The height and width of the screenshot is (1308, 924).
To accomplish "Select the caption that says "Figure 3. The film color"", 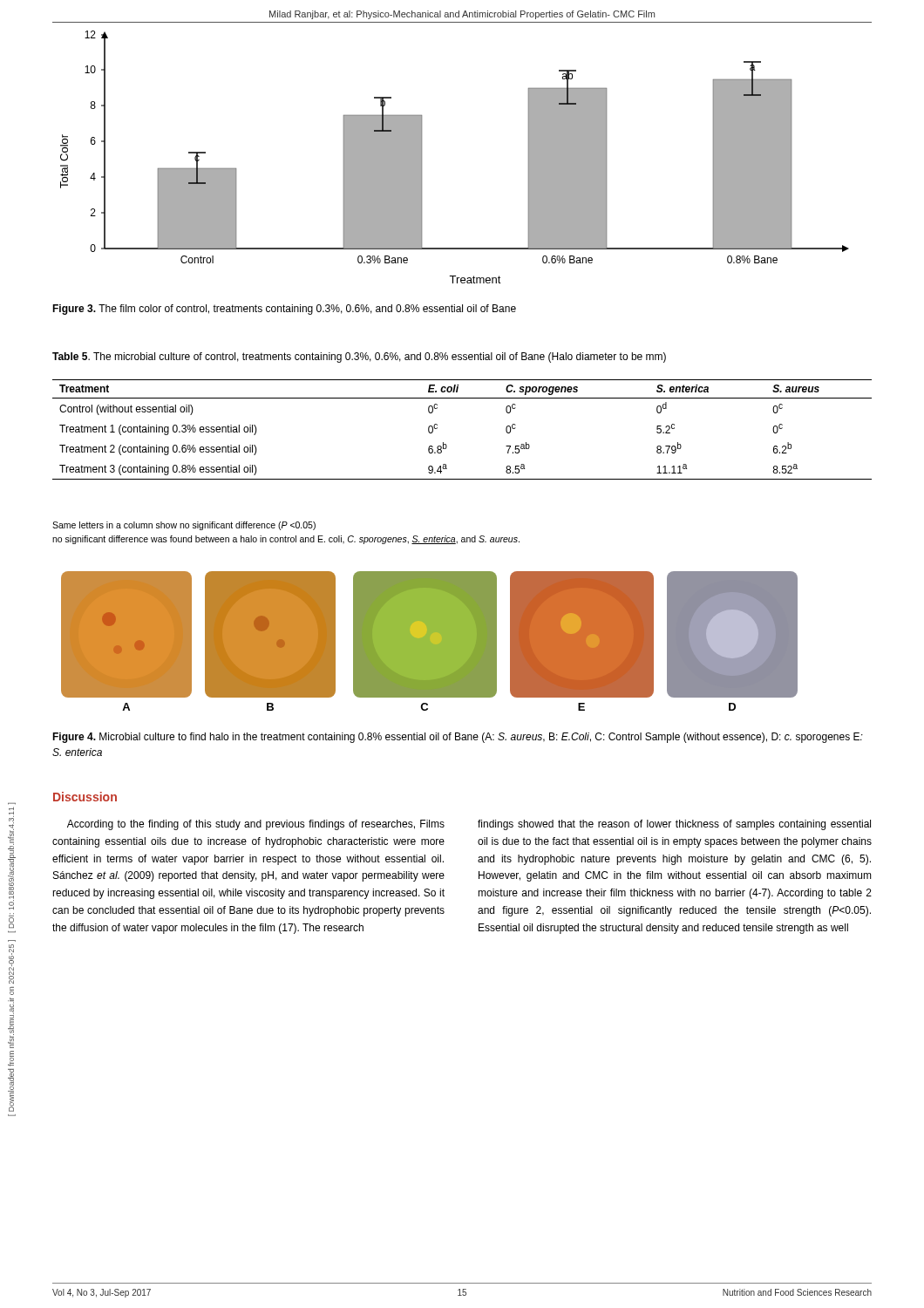I will [284, 309].
